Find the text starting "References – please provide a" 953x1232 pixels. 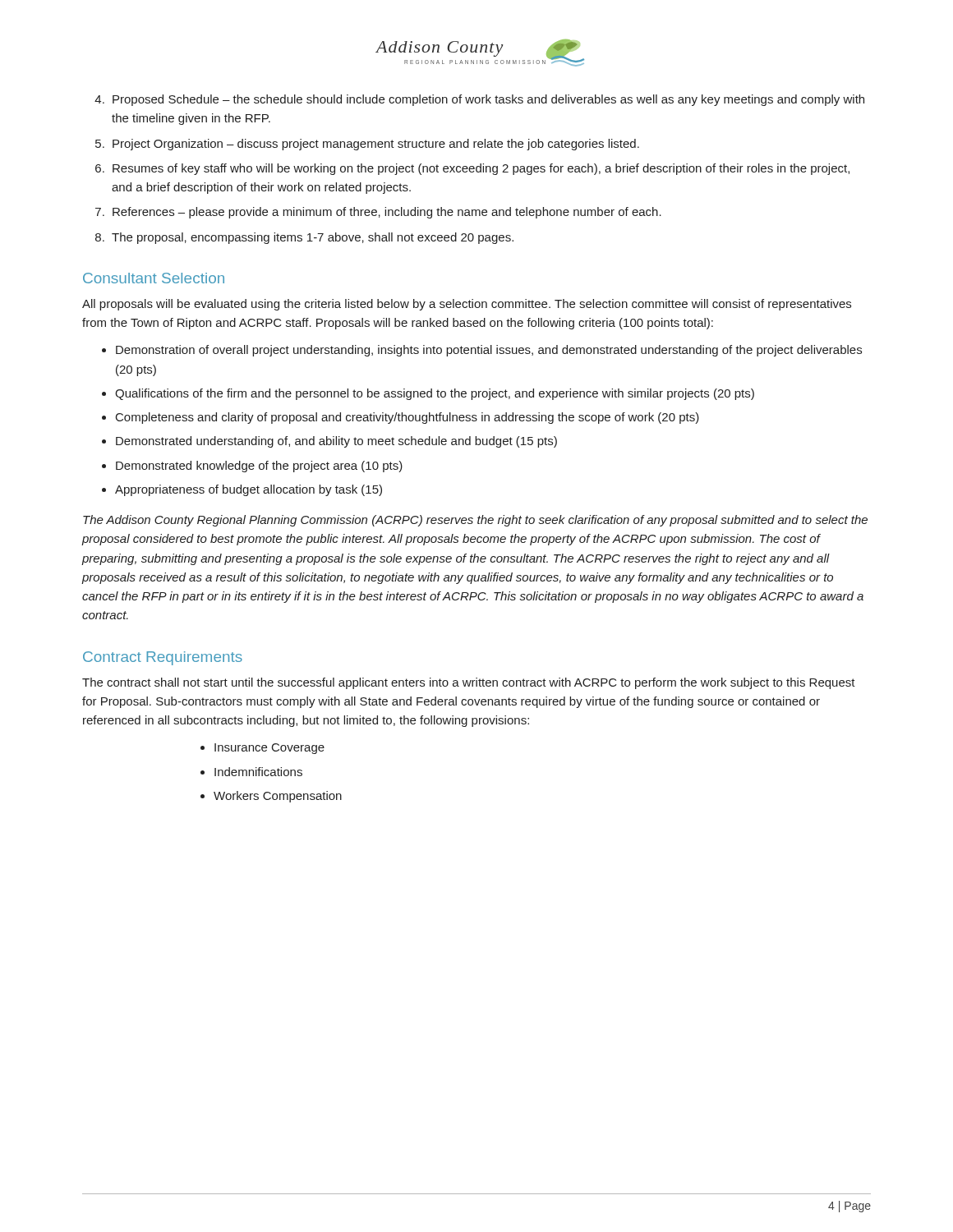490,212
